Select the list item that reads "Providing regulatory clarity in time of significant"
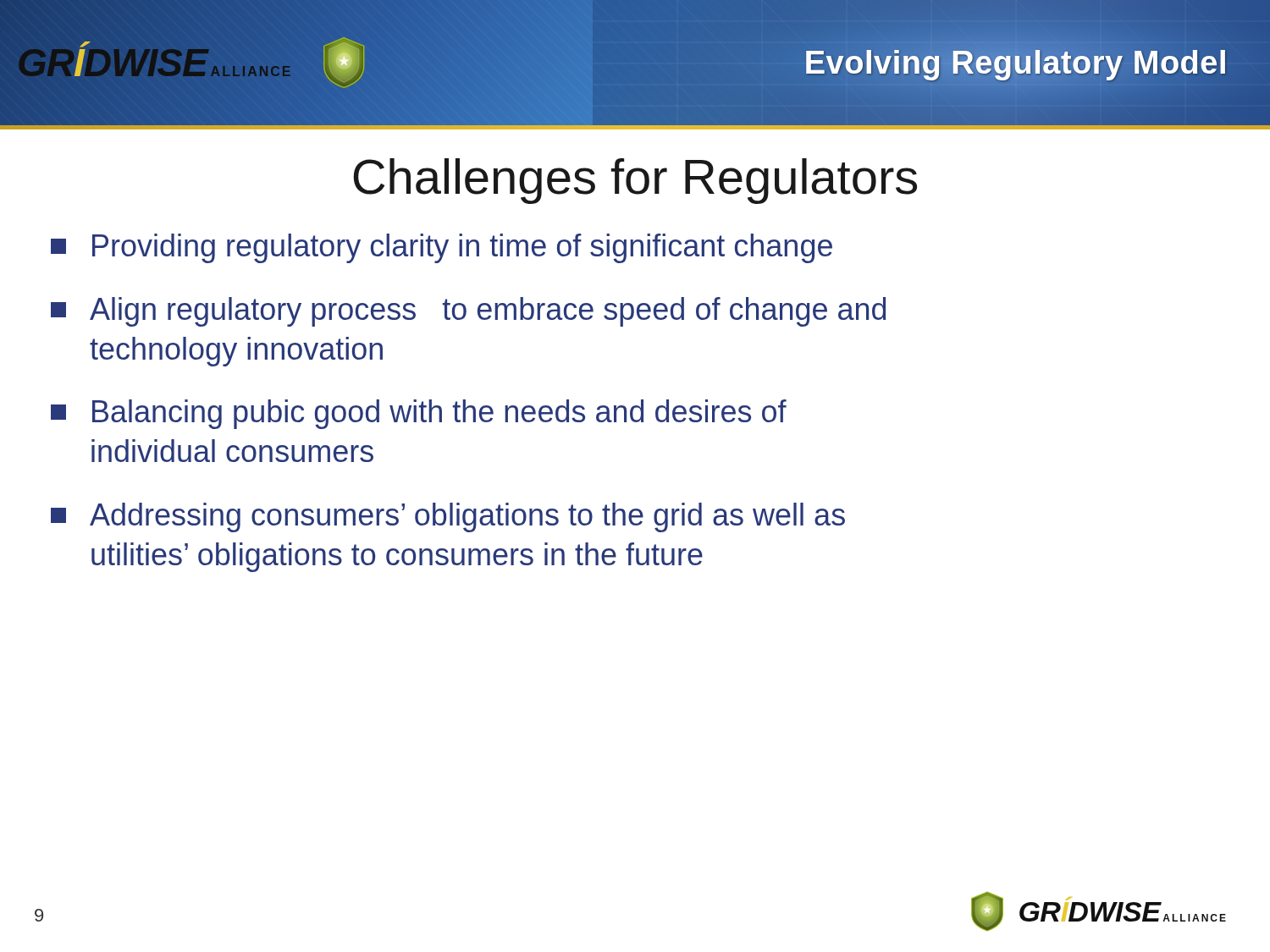Image resolution: width=1270 pixels, height=952 pixels. 635,247
